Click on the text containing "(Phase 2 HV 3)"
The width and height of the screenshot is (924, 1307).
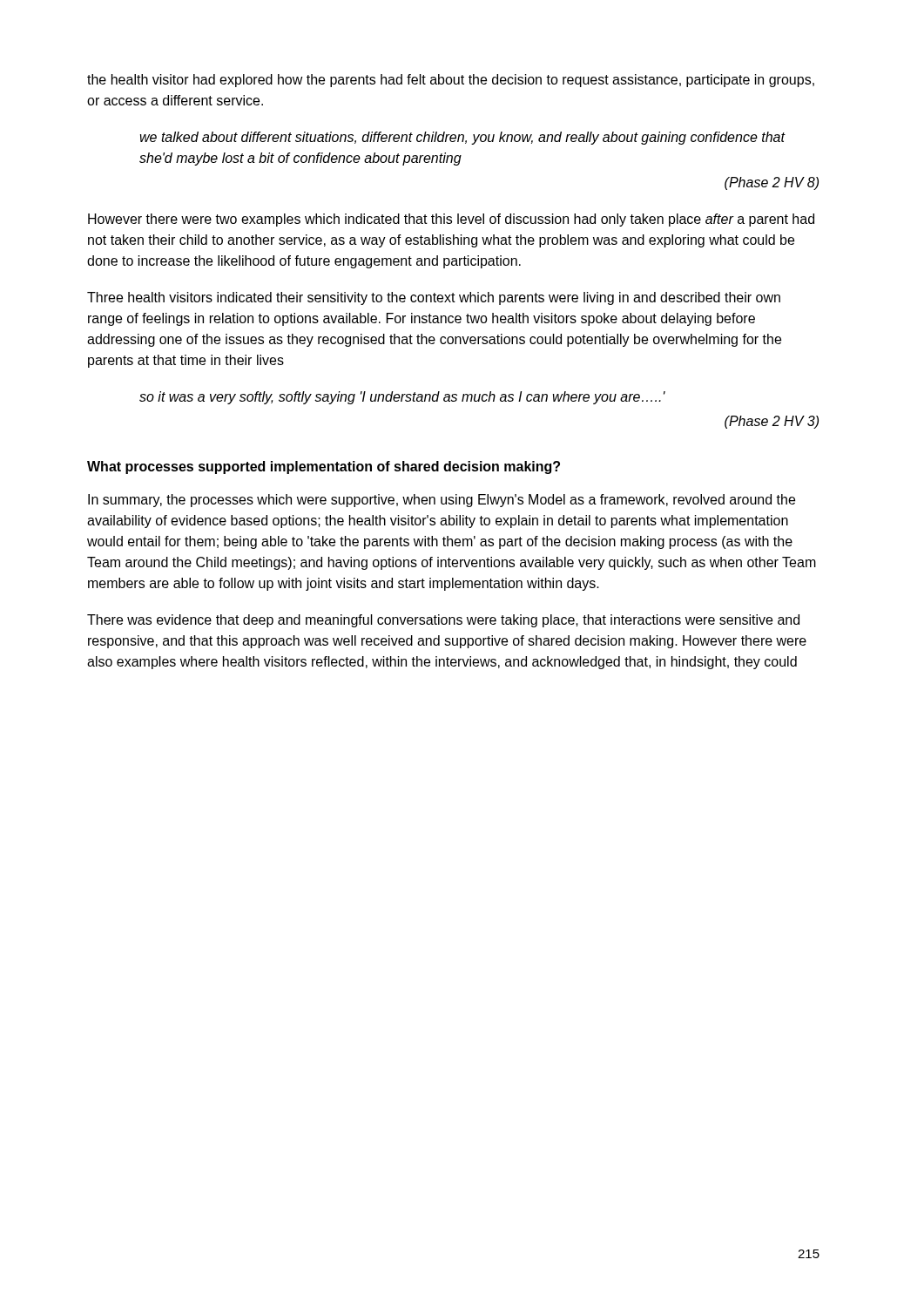(x=772, y=421)
